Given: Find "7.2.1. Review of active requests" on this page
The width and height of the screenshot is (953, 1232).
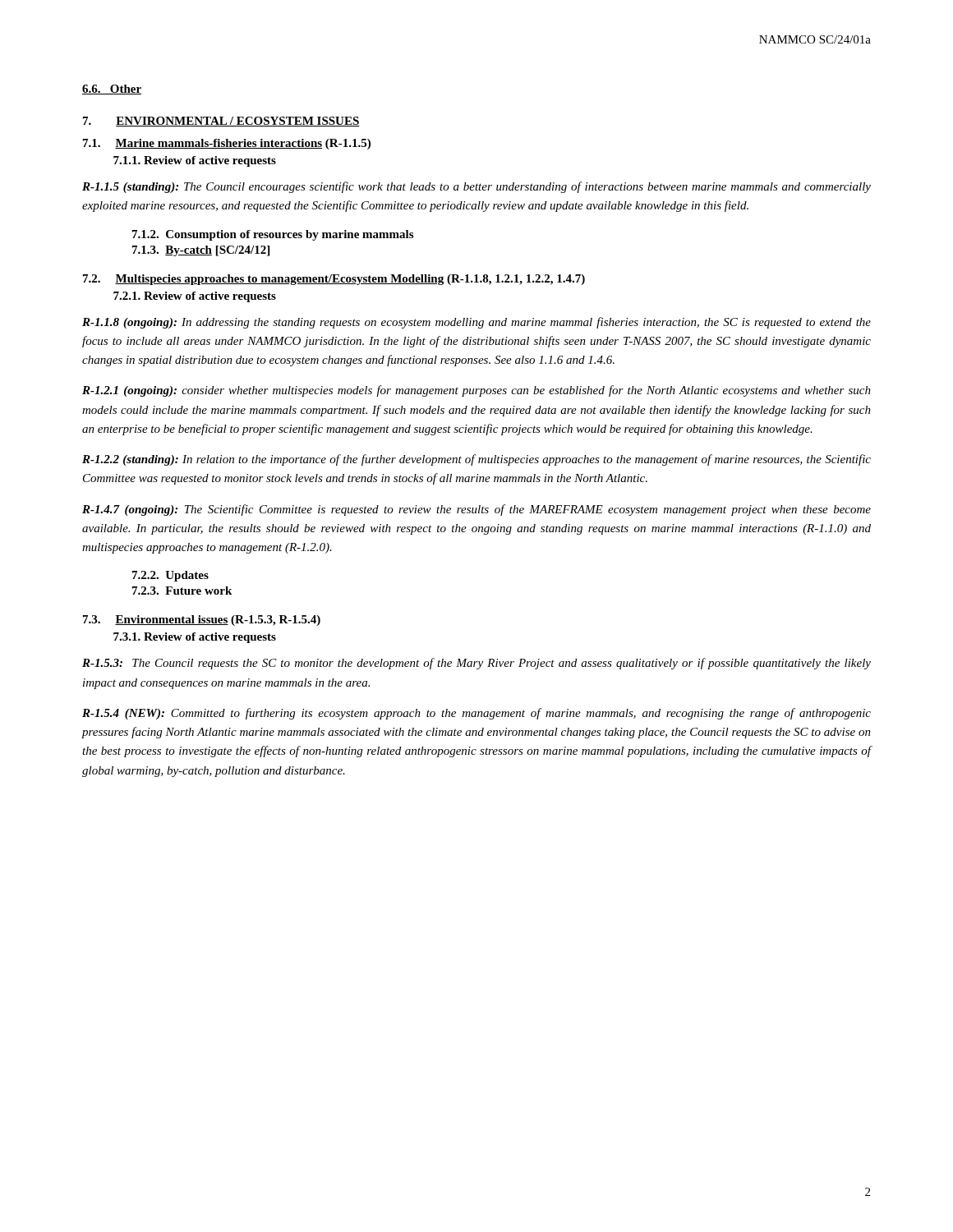Looking at the screenshot, I should [x=179, y=295].
